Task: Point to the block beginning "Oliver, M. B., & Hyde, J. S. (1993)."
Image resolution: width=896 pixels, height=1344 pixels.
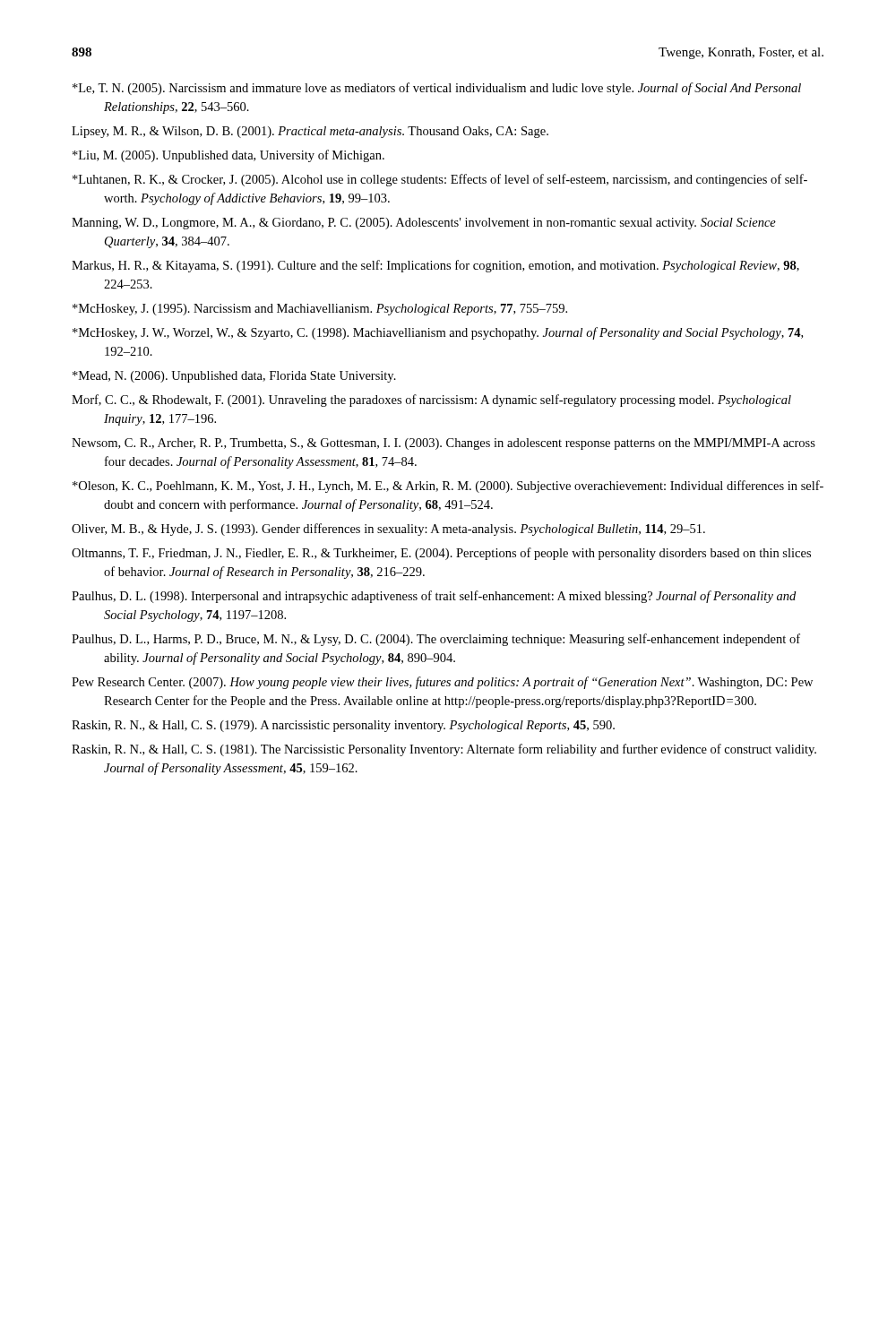Action: click(x=389, y=529)
